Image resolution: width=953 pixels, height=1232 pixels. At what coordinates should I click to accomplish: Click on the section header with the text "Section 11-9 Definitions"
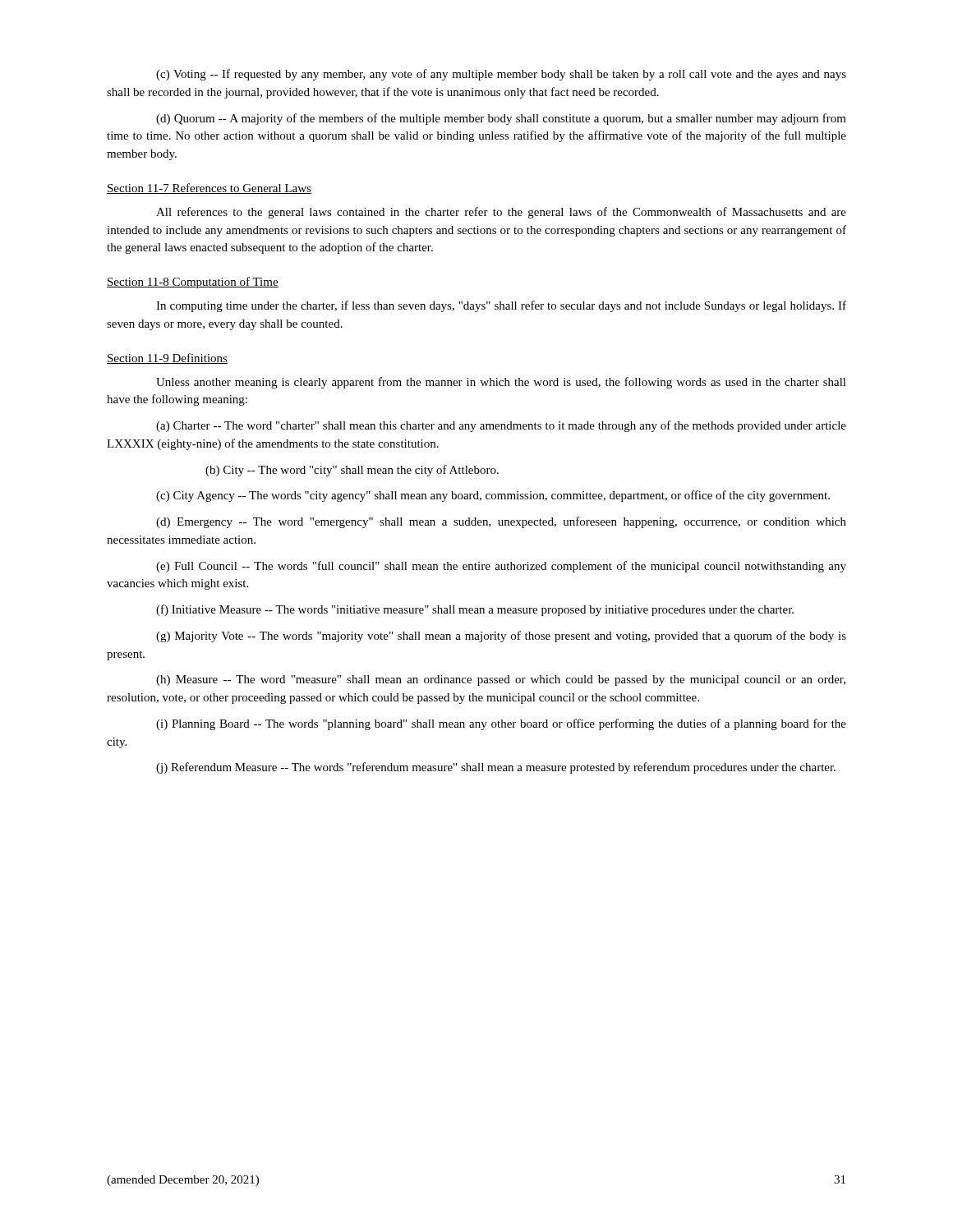coord(167,358)
